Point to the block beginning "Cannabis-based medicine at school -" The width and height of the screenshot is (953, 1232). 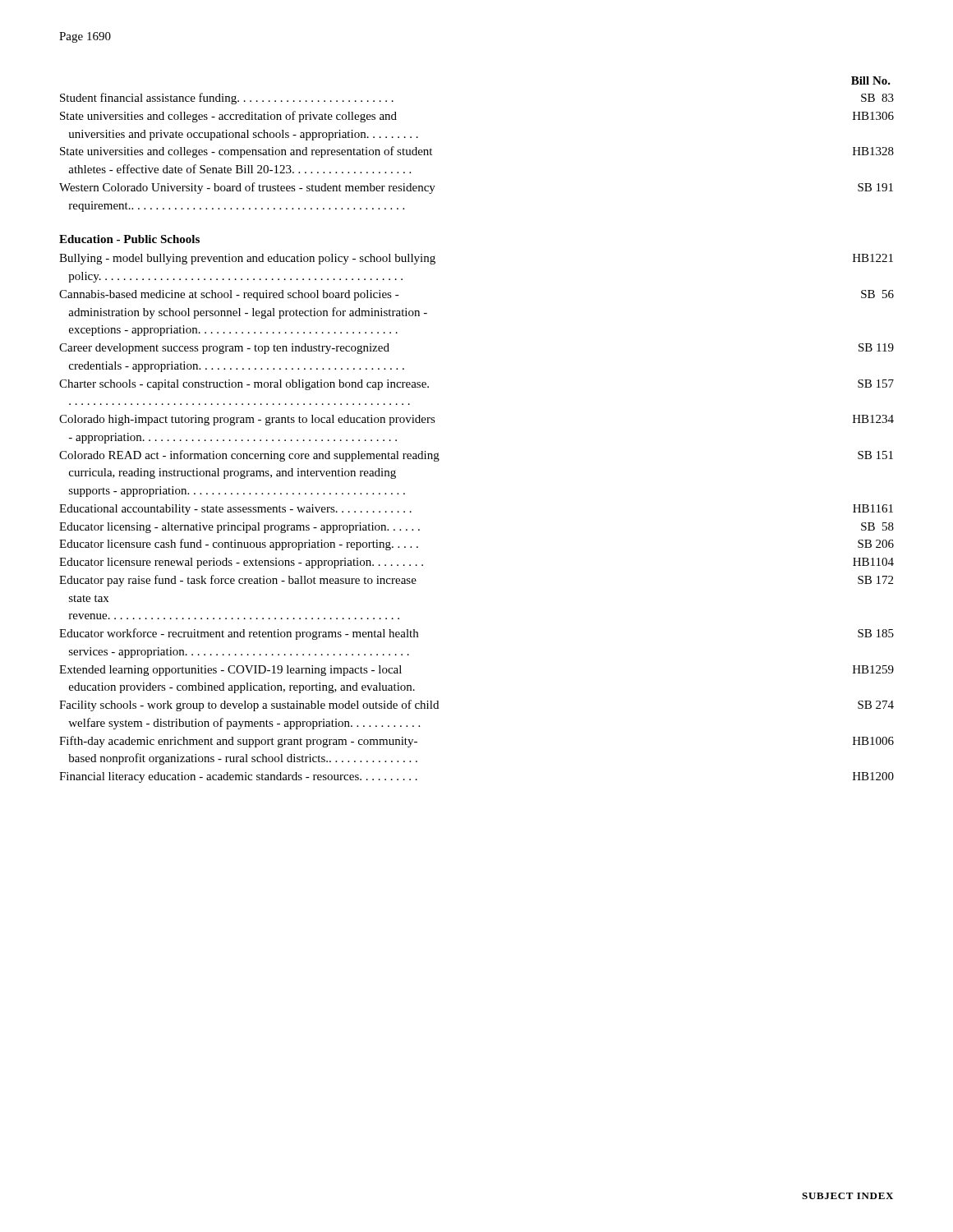228,295
